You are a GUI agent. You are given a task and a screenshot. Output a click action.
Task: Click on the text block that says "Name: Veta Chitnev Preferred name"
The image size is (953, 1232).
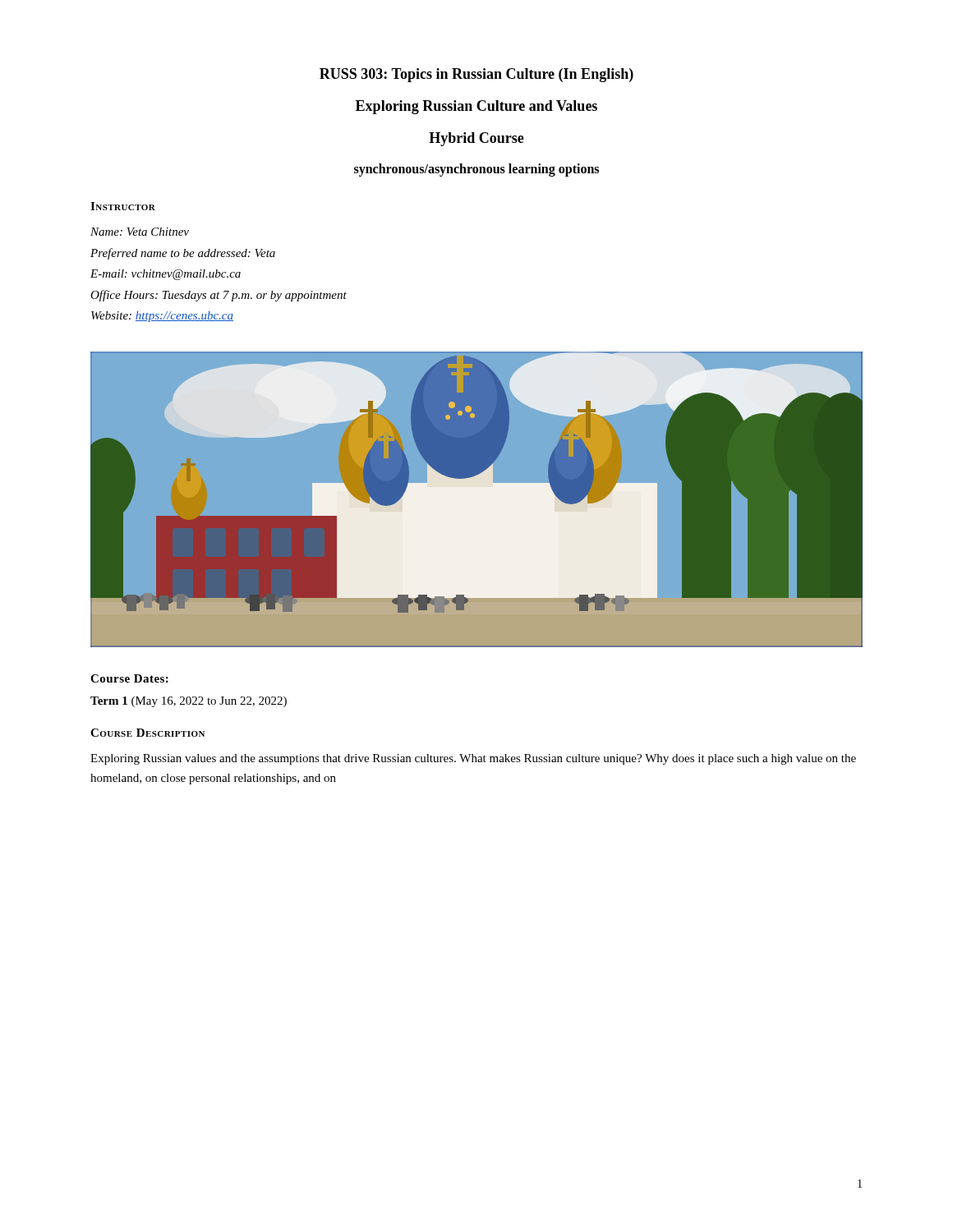[218, 274]
